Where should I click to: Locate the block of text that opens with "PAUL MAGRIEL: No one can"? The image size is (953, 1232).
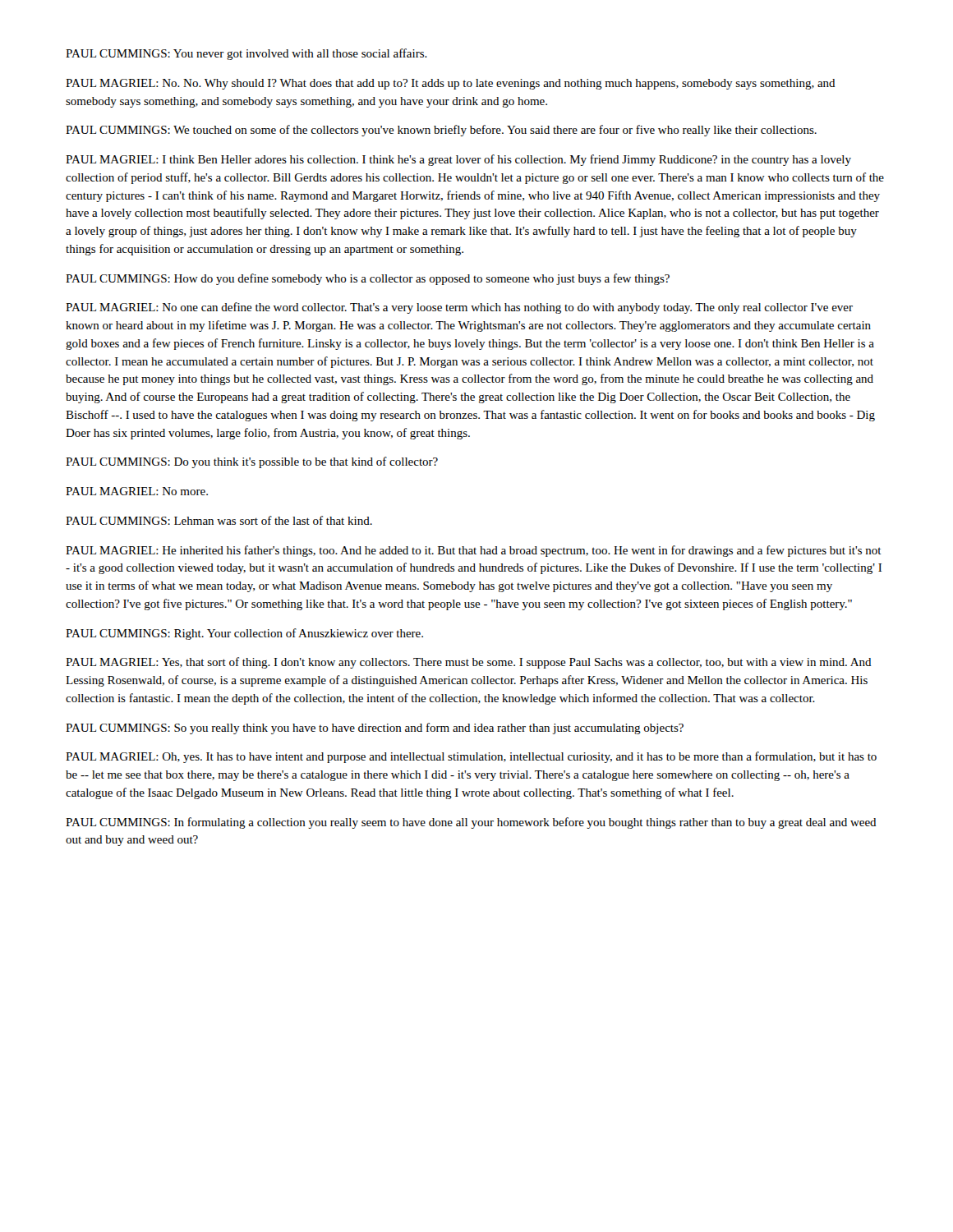[470, 370]
